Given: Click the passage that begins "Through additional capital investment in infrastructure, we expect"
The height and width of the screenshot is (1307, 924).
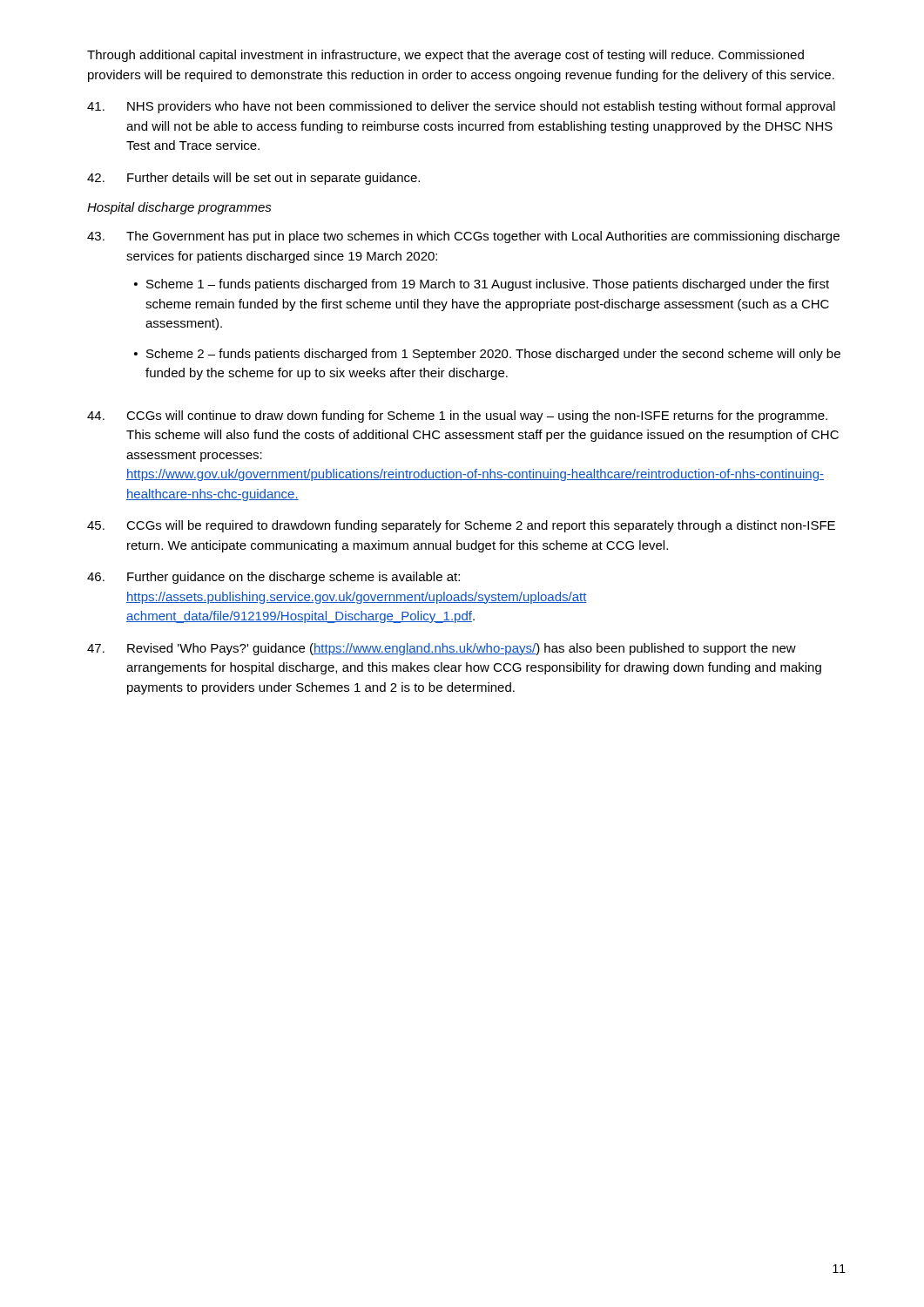Looking at the screenshot, I should tap(461, 64).
